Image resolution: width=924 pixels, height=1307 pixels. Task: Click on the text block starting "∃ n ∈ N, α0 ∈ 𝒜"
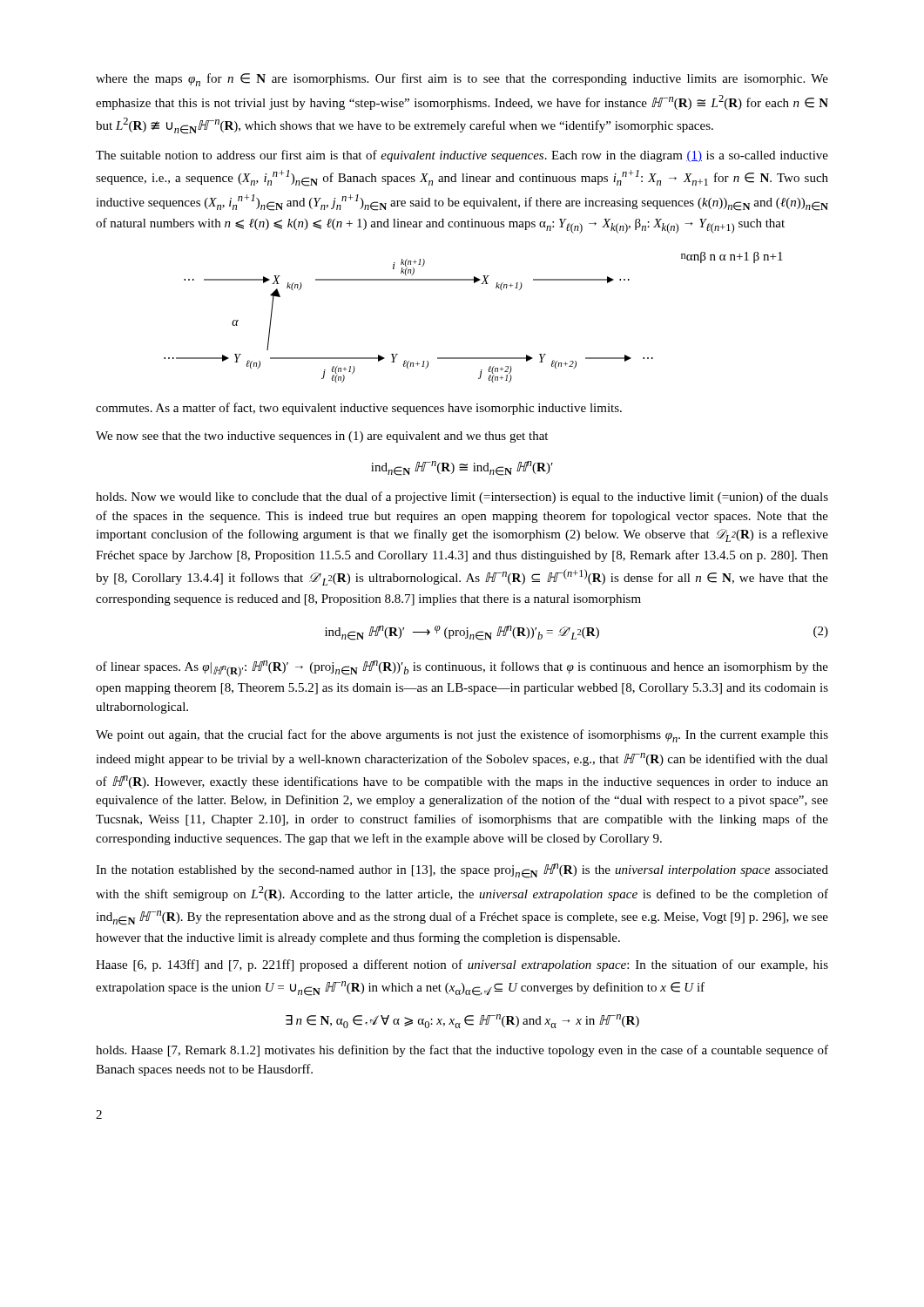coord(462,1021)
